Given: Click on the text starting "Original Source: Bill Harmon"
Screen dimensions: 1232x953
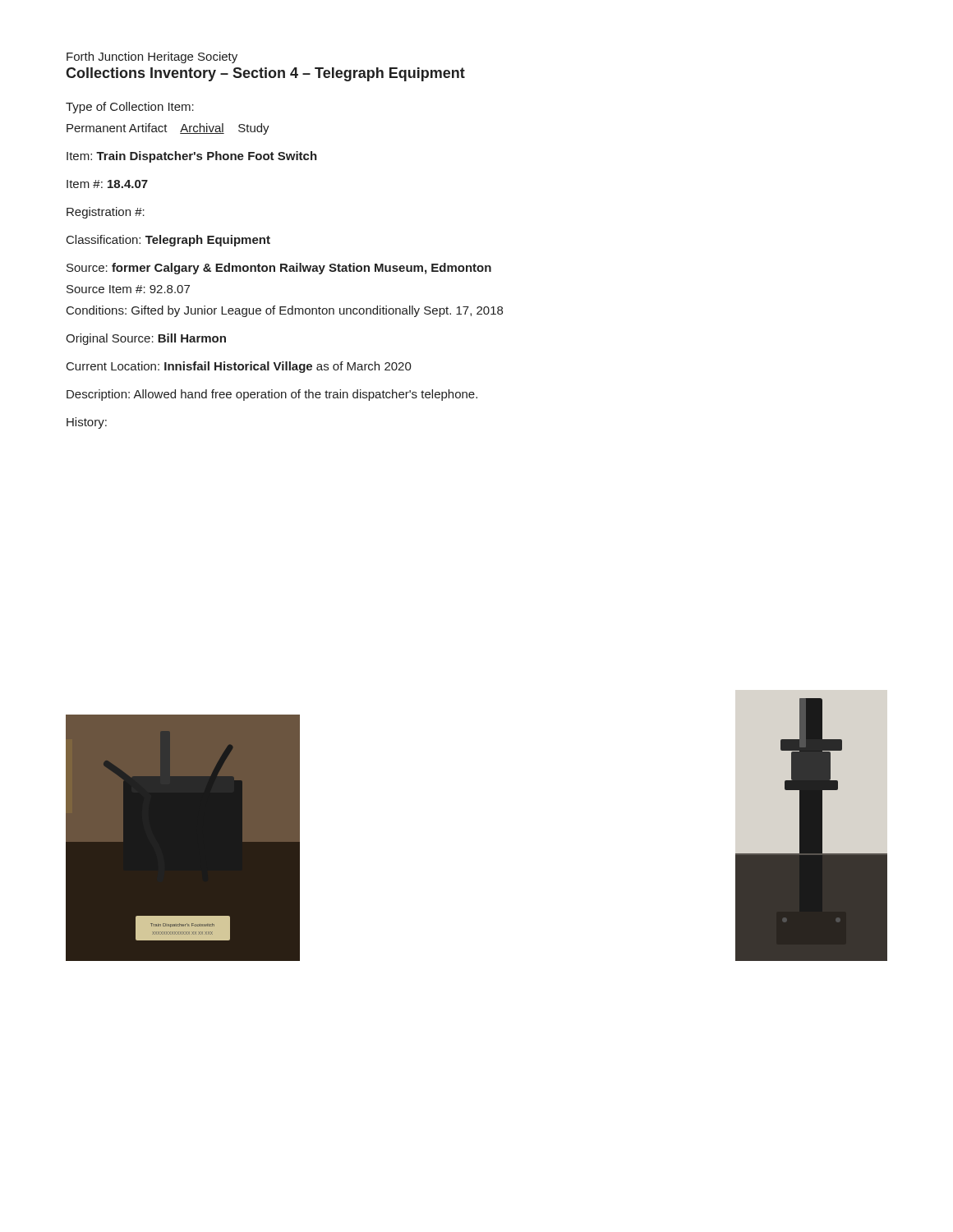Looking at the screenshot, I should (146, 339).
